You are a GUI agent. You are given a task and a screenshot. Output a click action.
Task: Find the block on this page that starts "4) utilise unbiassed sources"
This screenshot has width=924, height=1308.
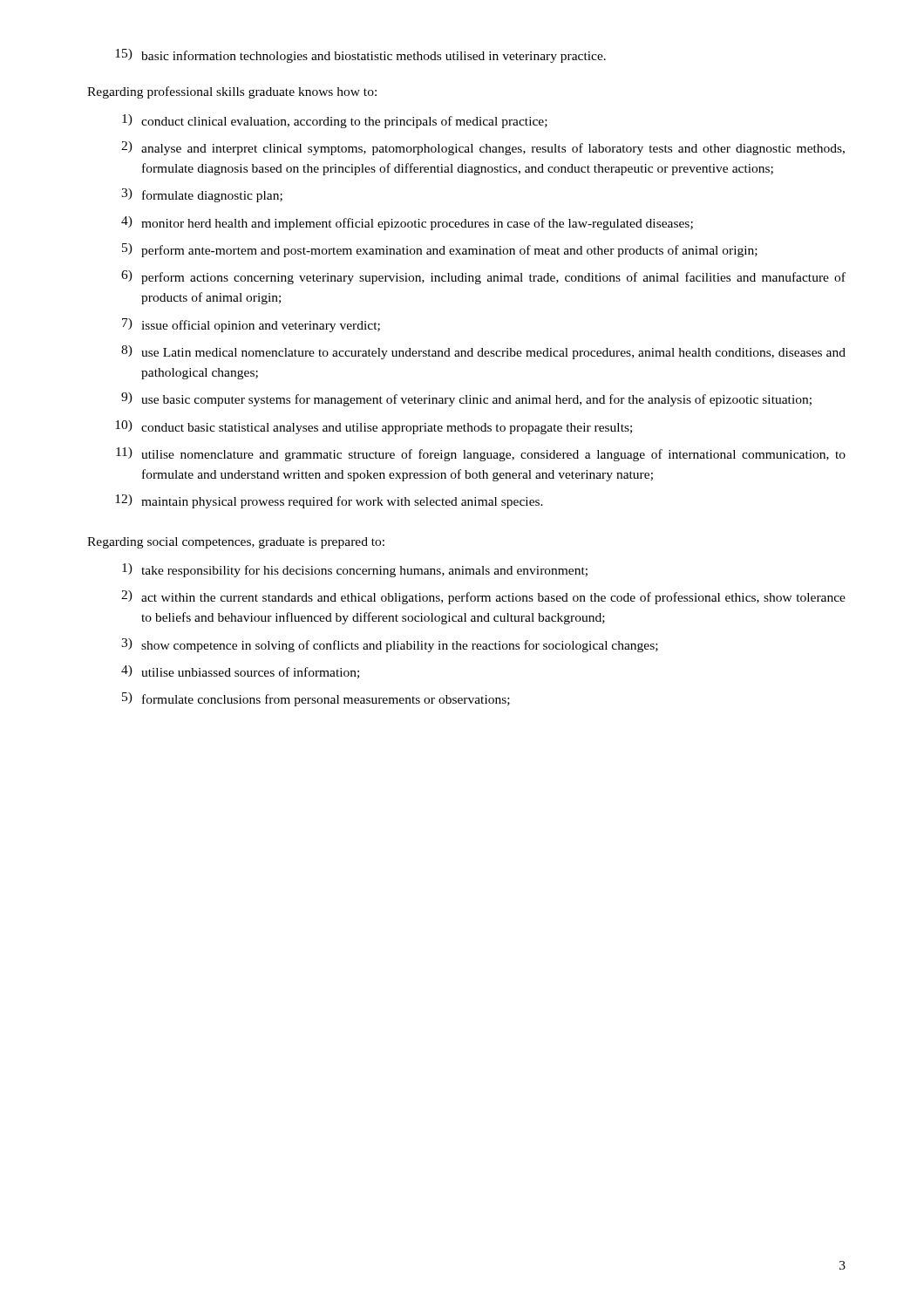240,672
